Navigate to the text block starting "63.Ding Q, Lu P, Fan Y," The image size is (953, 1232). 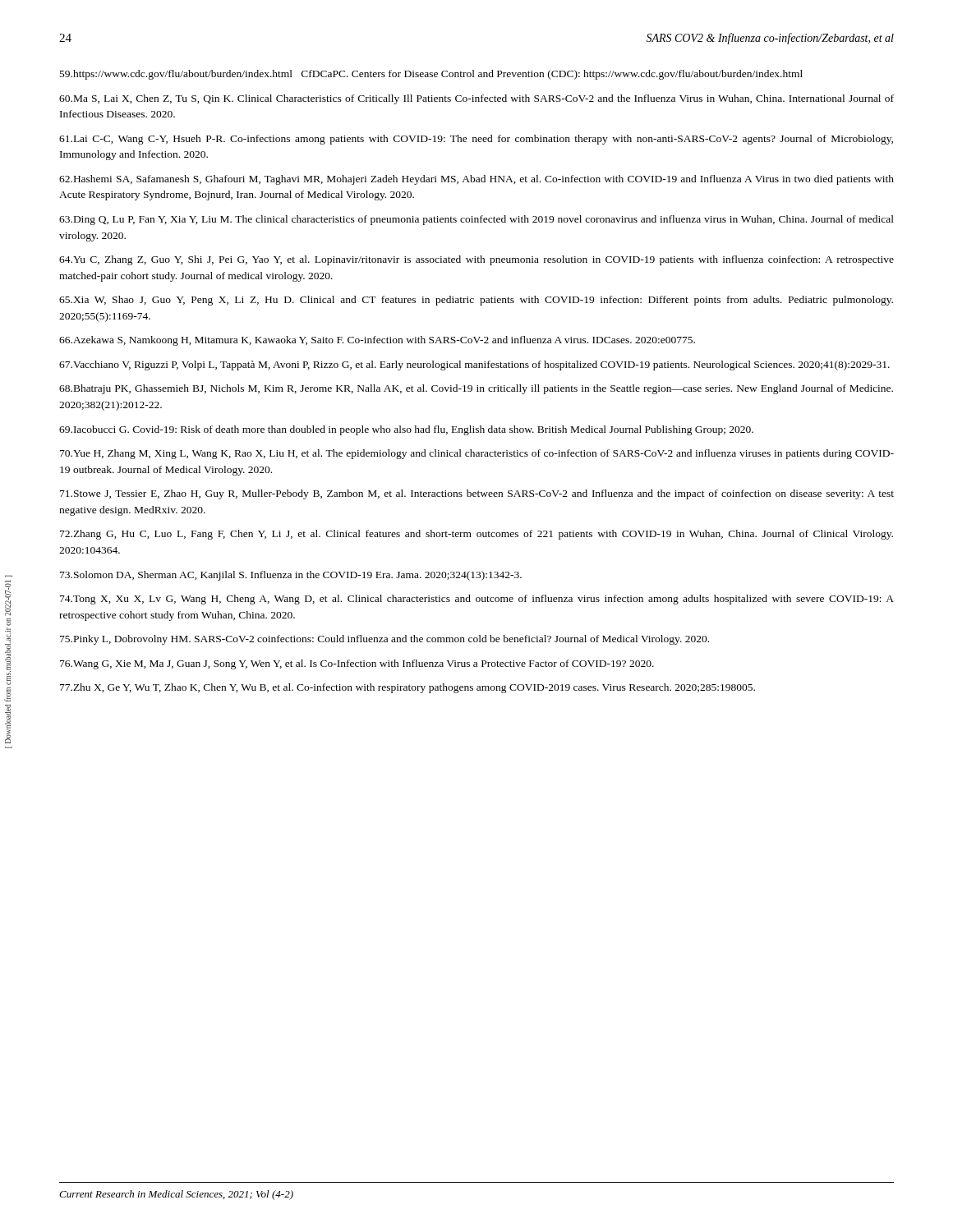click(x=476, y=227)
